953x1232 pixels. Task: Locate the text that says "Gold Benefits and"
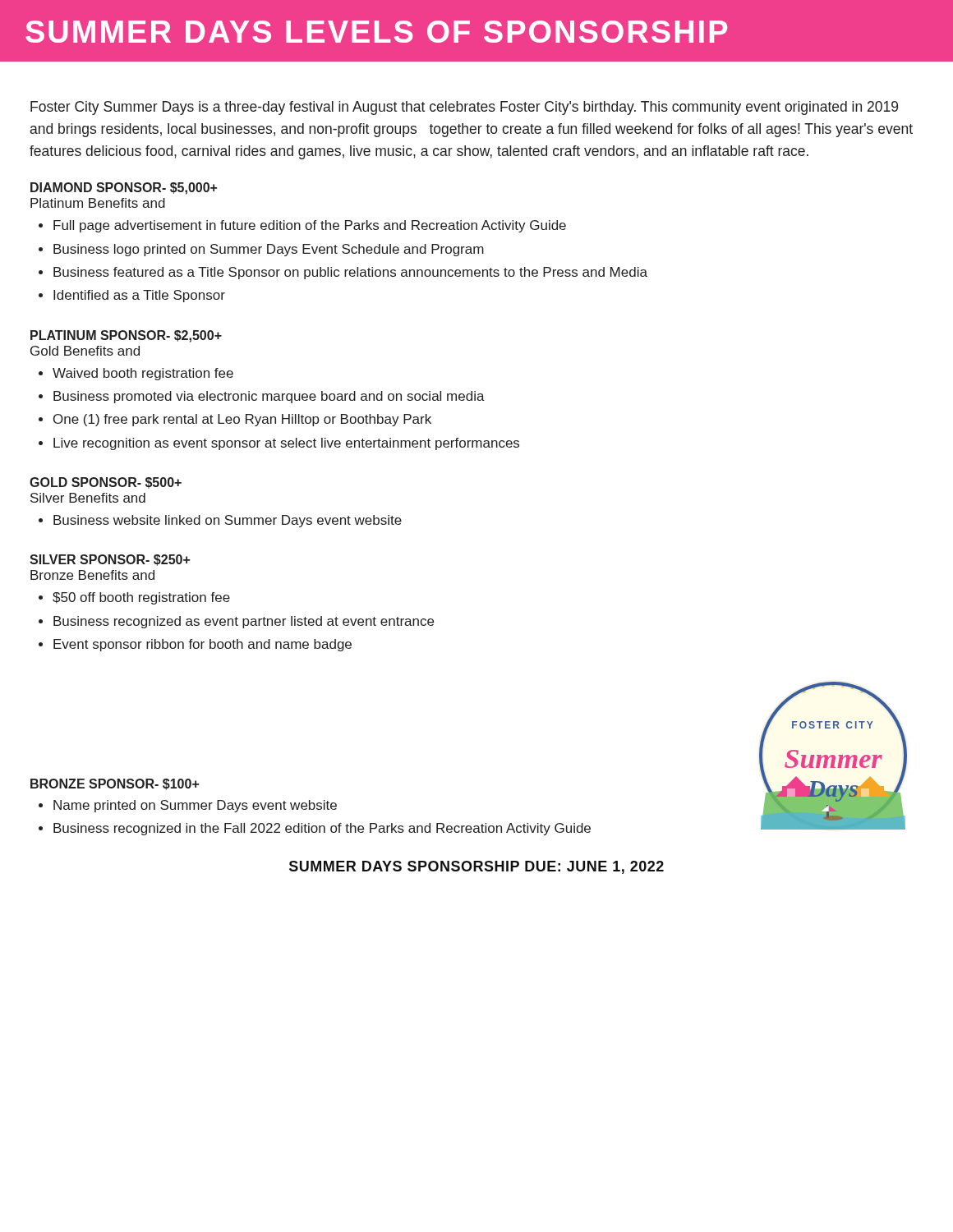pos(85,351)
